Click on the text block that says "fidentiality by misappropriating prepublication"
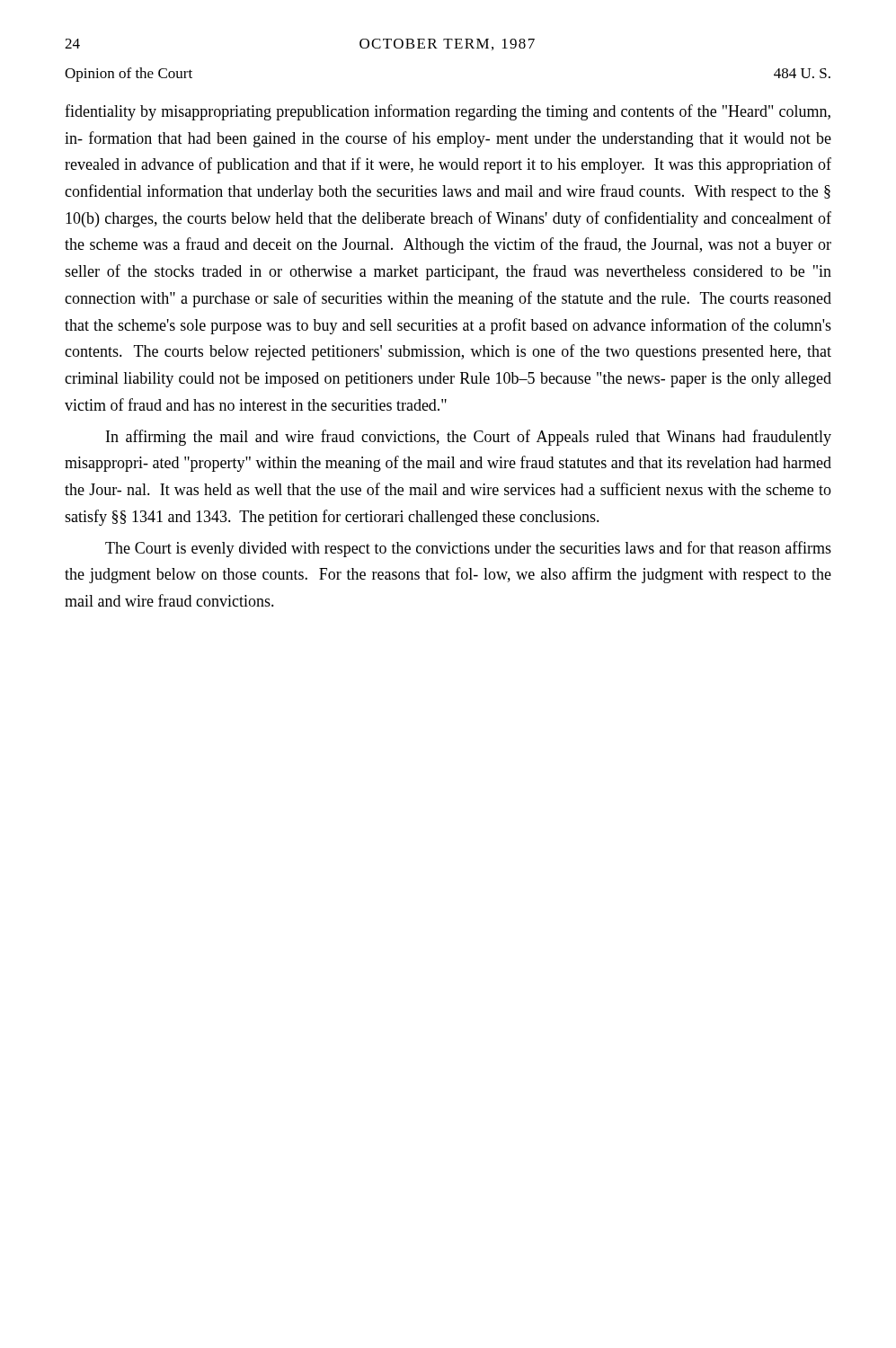 click(448, 357)
